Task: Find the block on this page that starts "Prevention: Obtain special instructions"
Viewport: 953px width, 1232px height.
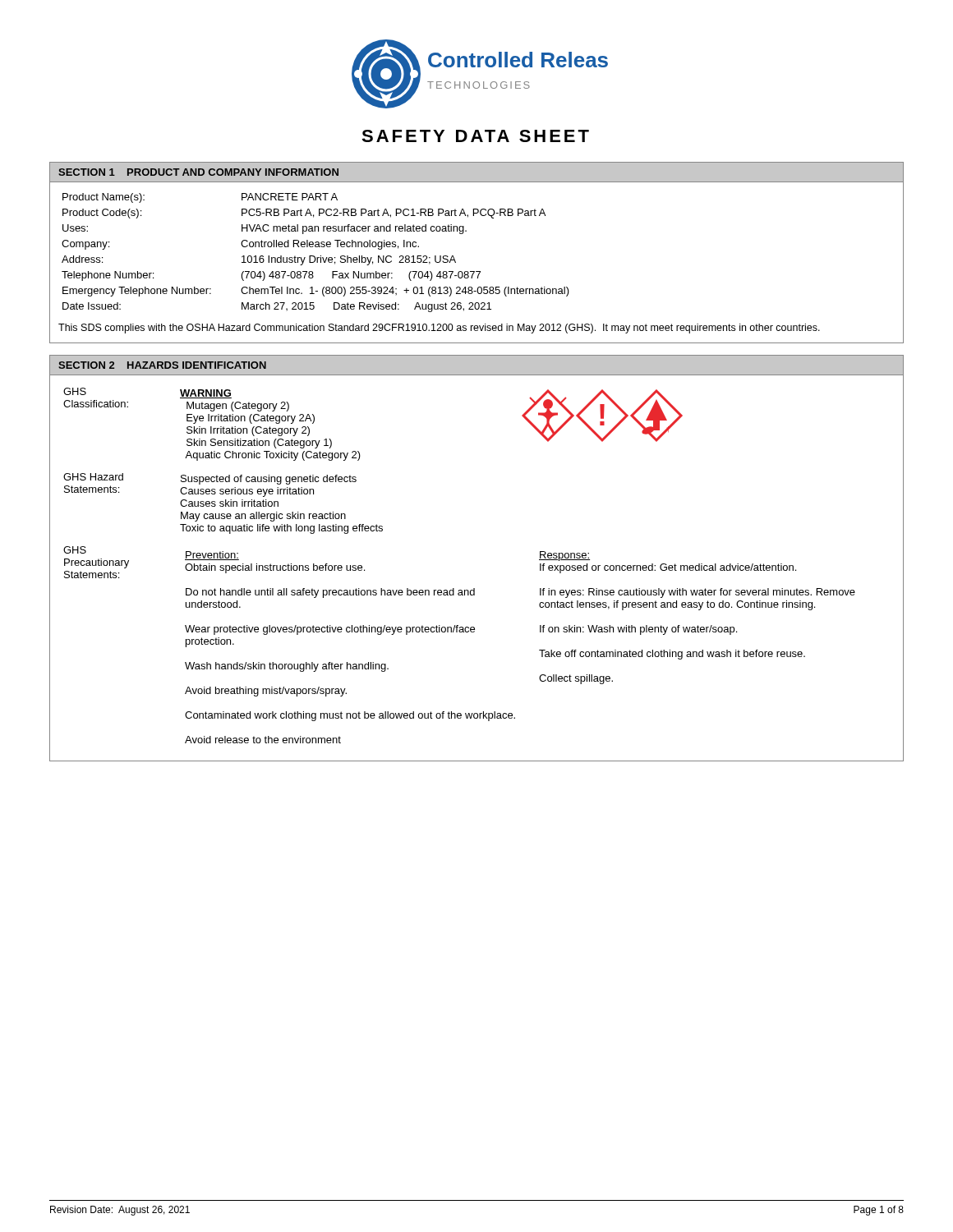Action: tap(212, 556)
